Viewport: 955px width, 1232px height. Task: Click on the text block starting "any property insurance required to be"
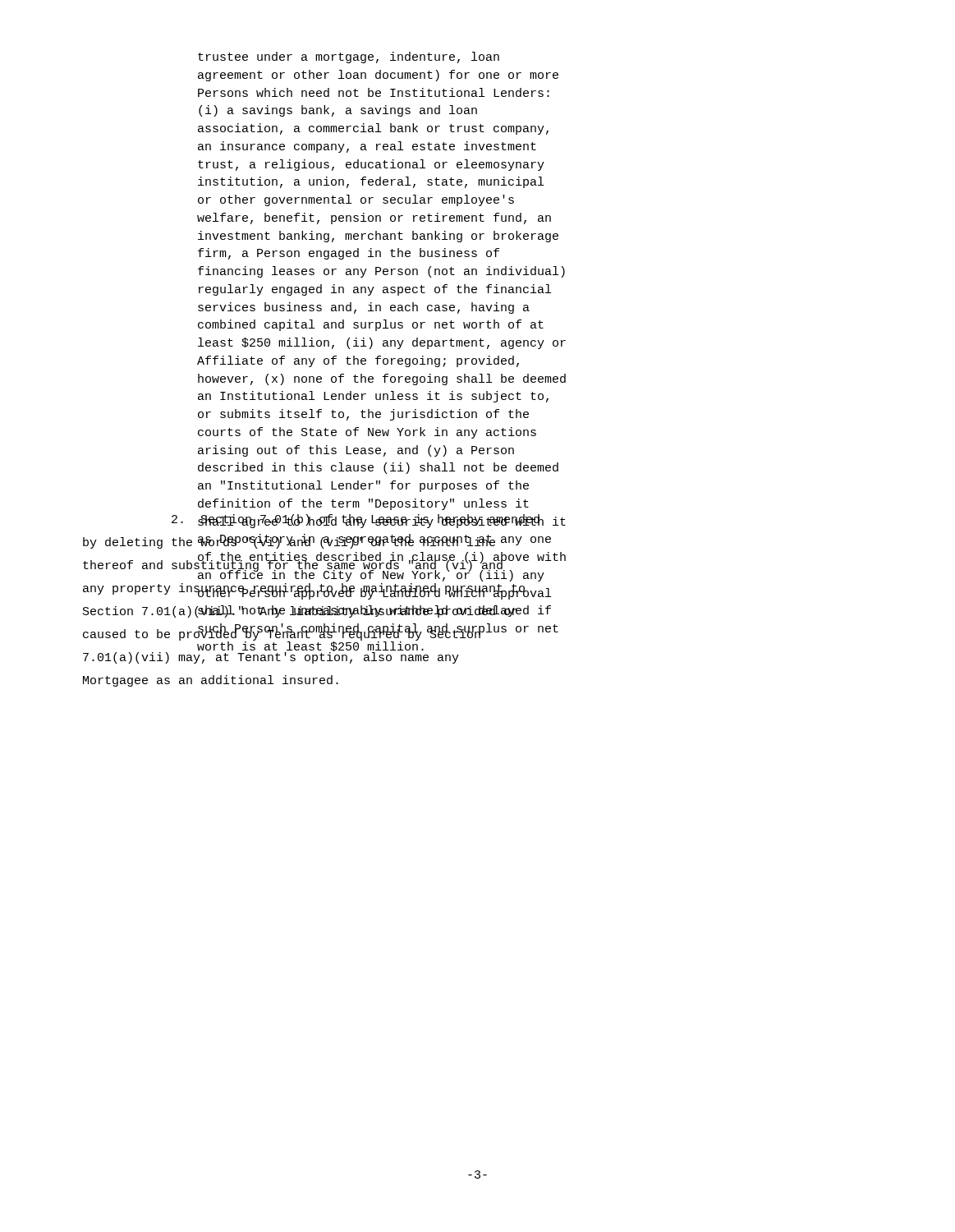tap(304, 589)
